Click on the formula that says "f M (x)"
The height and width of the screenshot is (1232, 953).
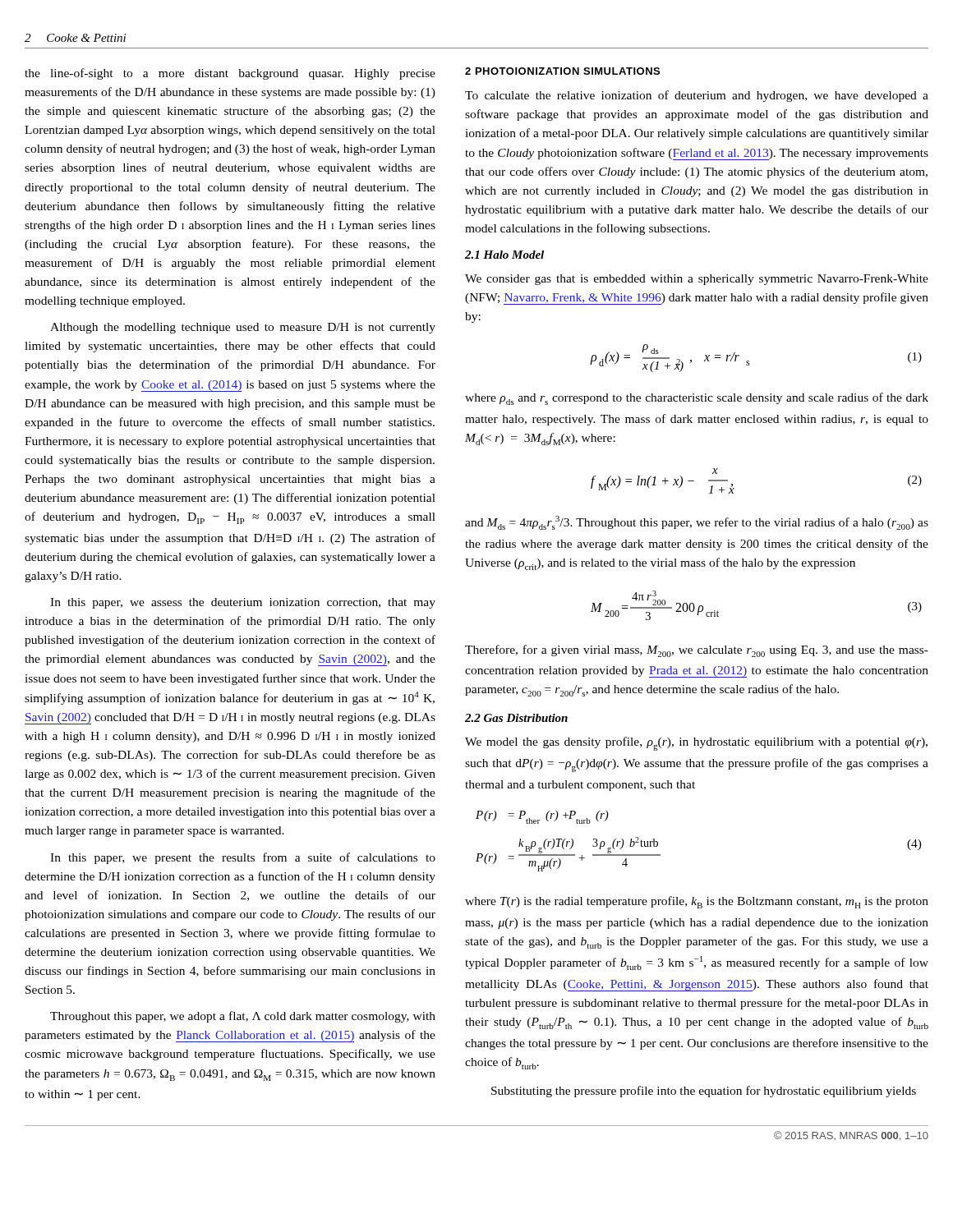point(697,480)
